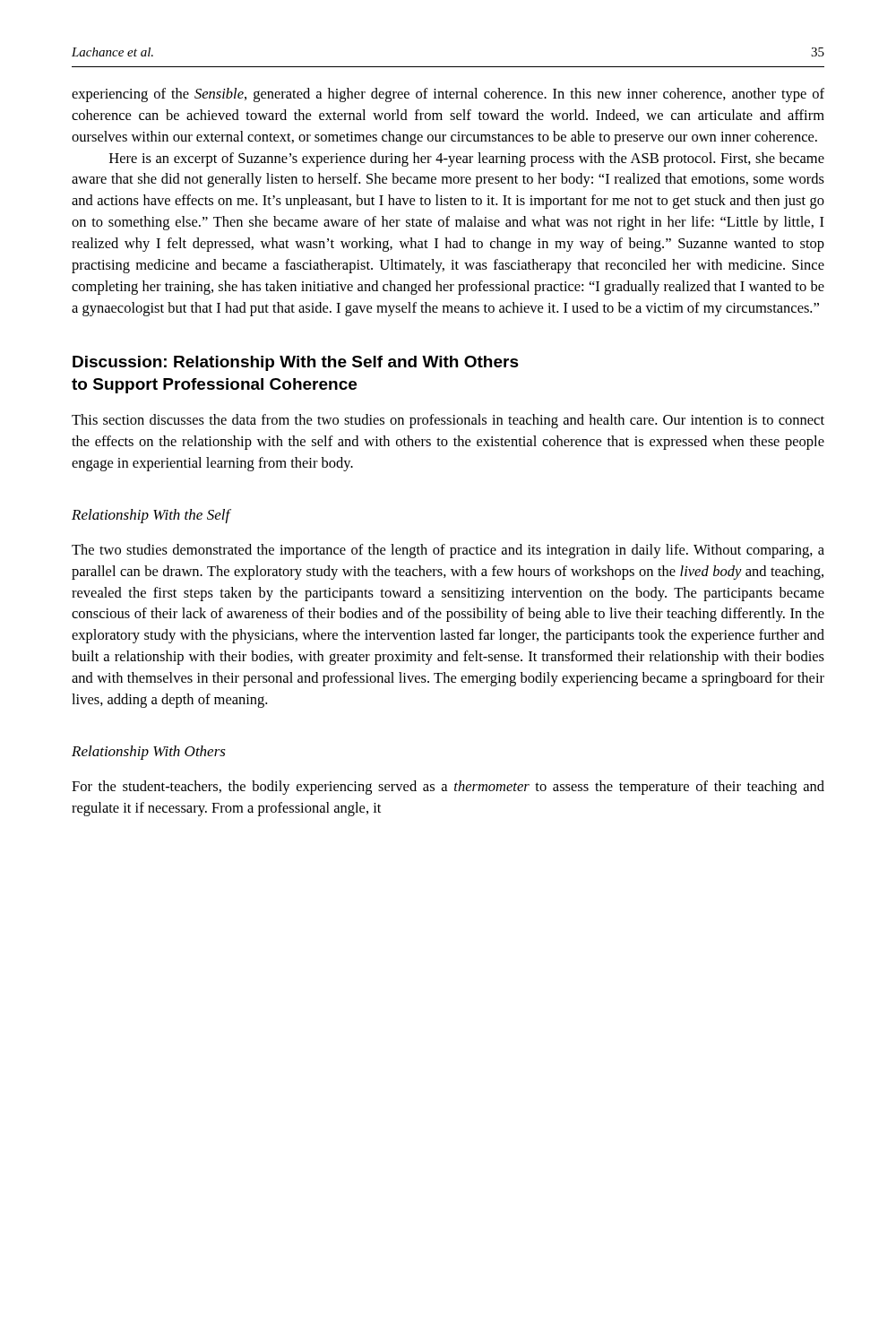The width and height of the screenshot is (896, 1344).
Task: Locate the text "Relationship With Others"
Action: click(149, 753)
